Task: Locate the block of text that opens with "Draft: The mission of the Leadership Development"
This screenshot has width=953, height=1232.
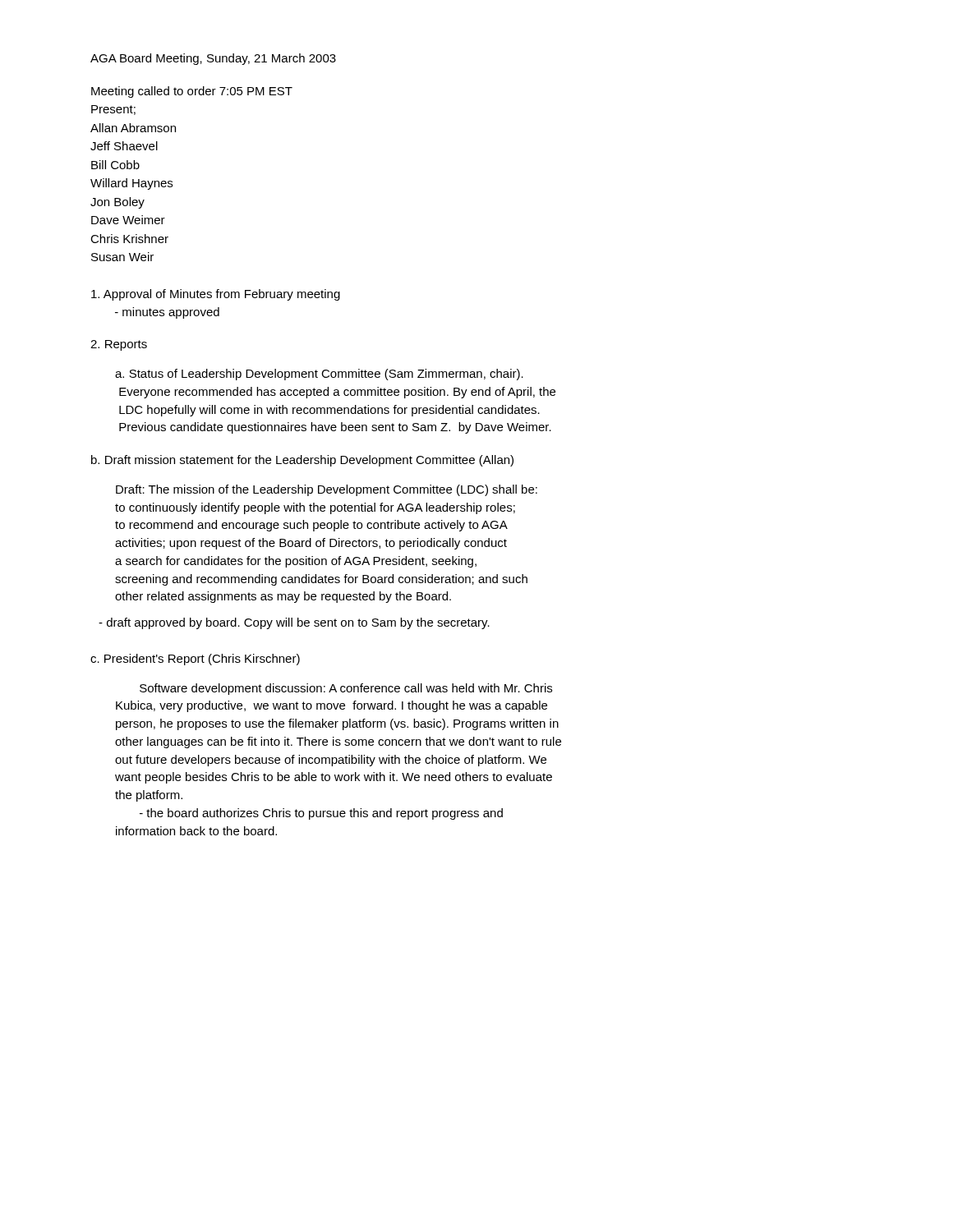Action: pyautogui.click(x=327, y=543)
